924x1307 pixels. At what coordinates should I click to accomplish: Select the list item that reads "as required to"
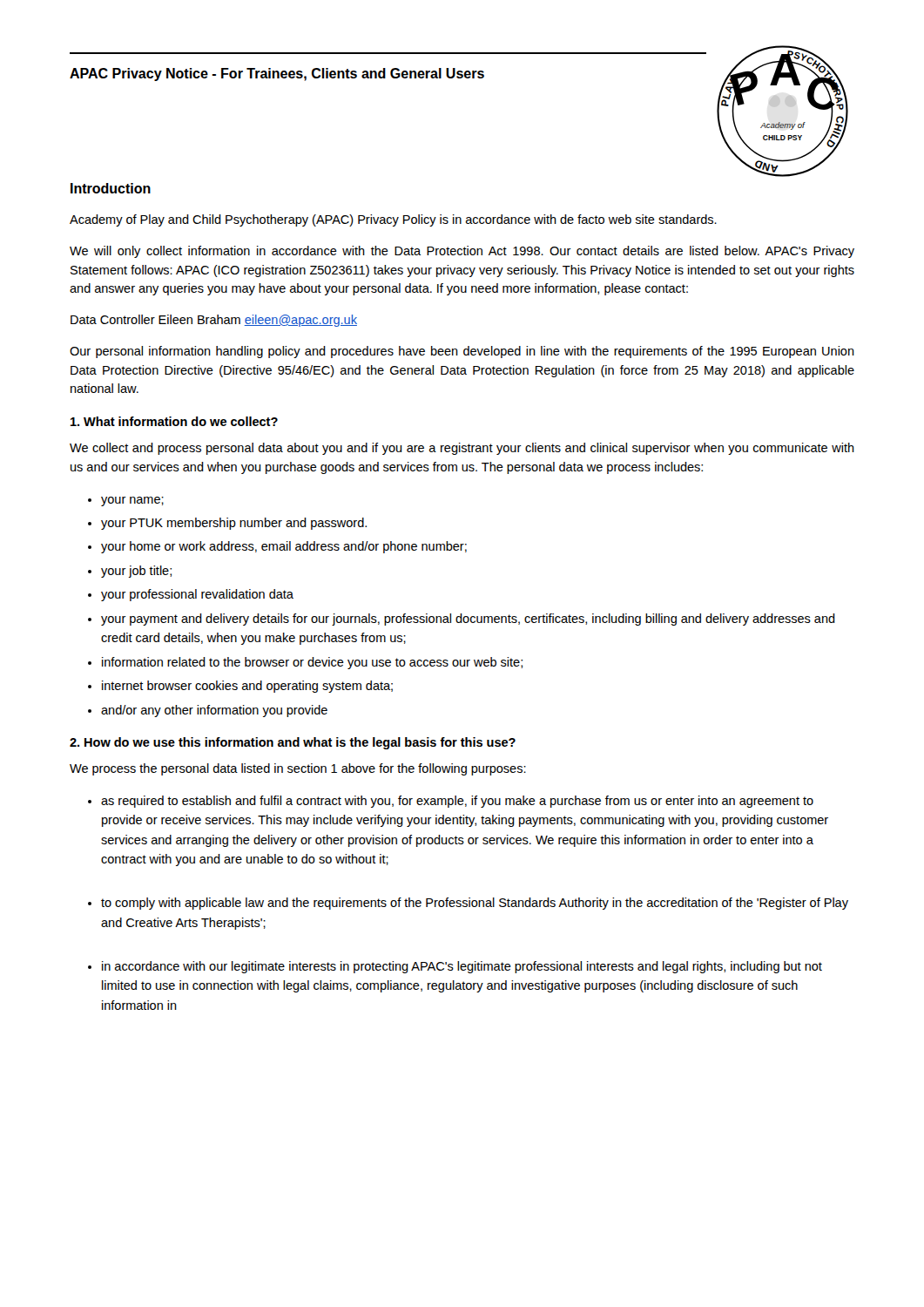pos(478,830)
